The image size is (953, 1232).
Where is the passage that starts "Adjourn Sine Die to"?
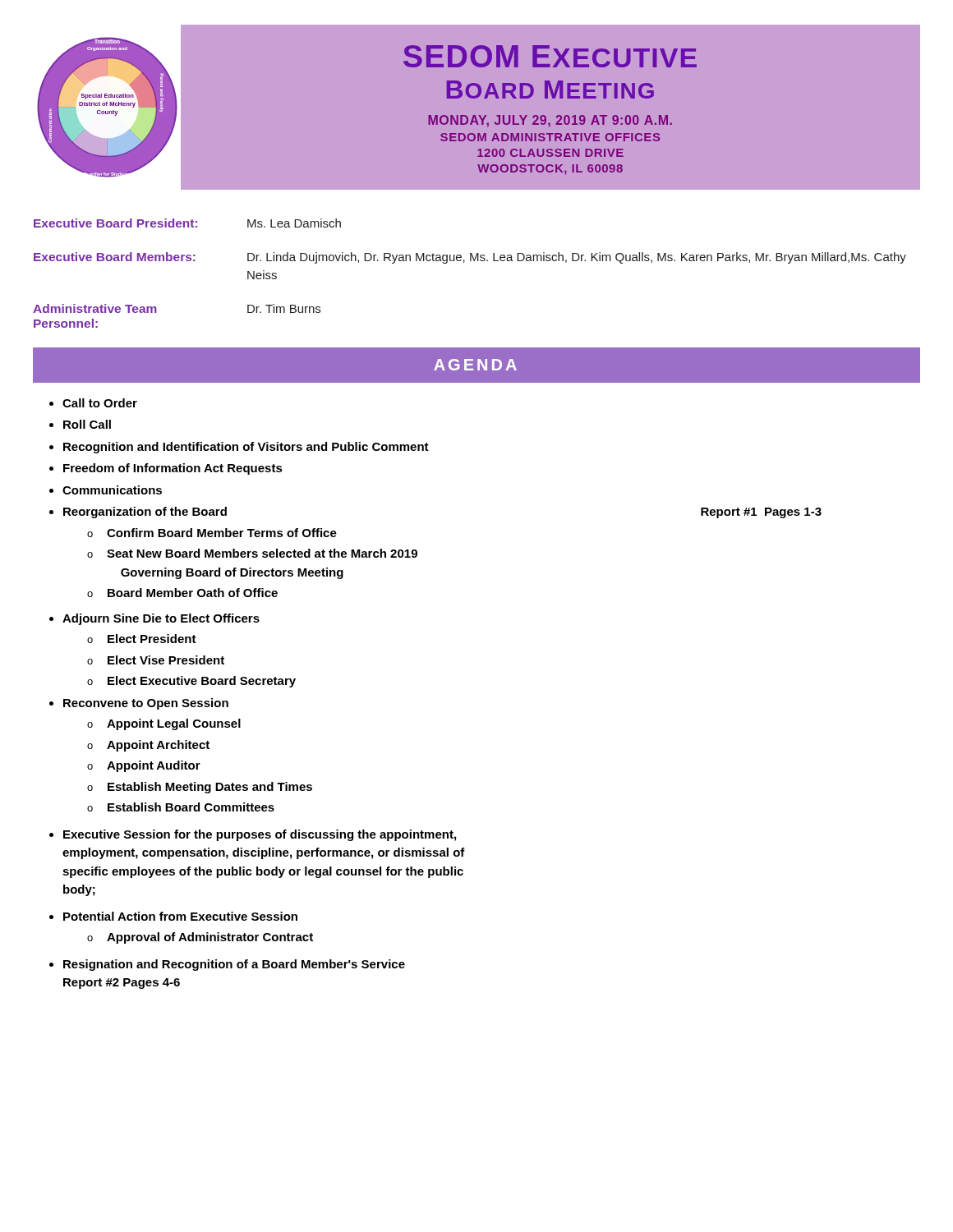161,619
